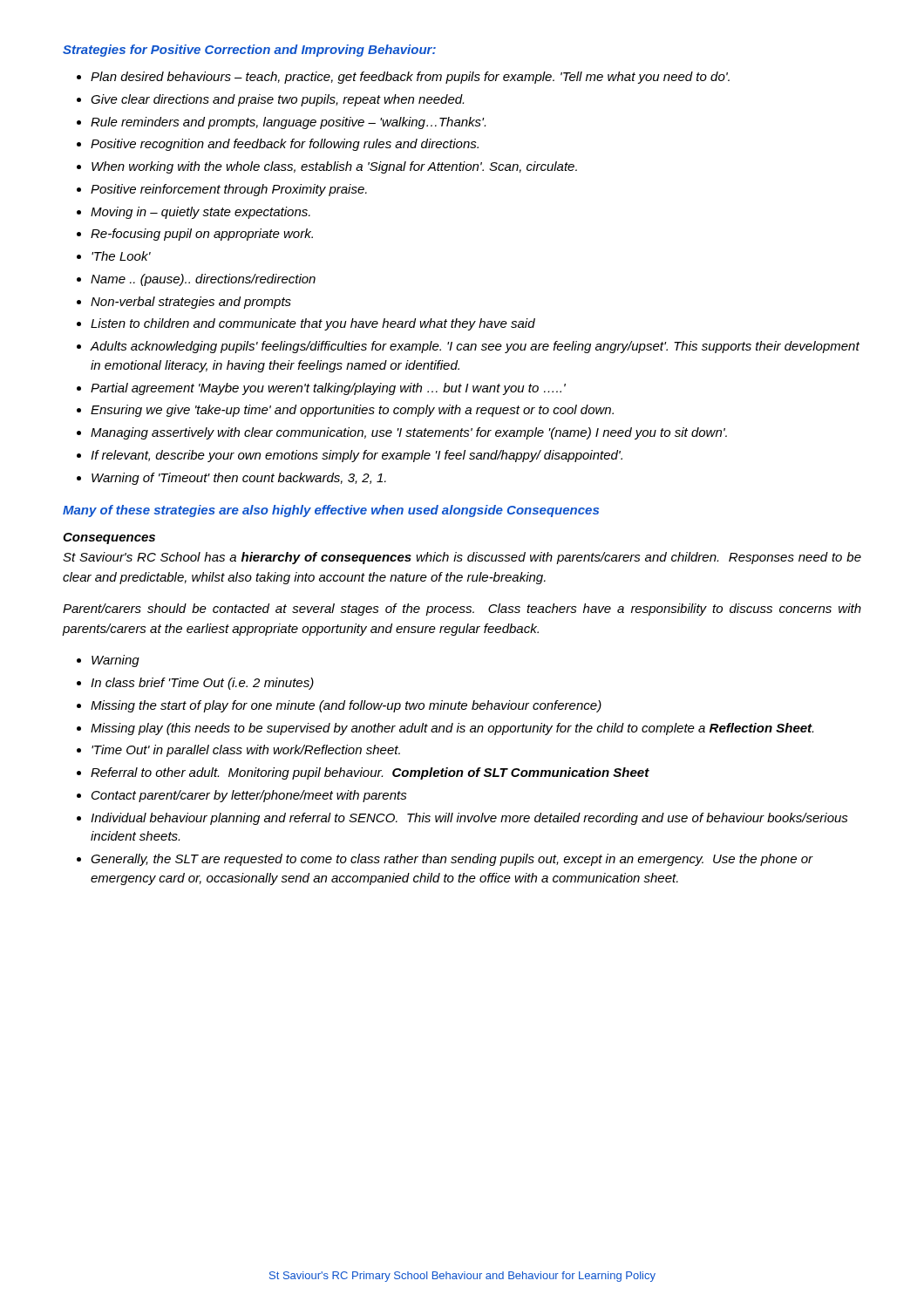This screenshot has width=924, height=1308.
Task: Click on the list item containing "Adults acknowledging pupils' feelings/difficulties"
Action: click(x=475, y=355)
